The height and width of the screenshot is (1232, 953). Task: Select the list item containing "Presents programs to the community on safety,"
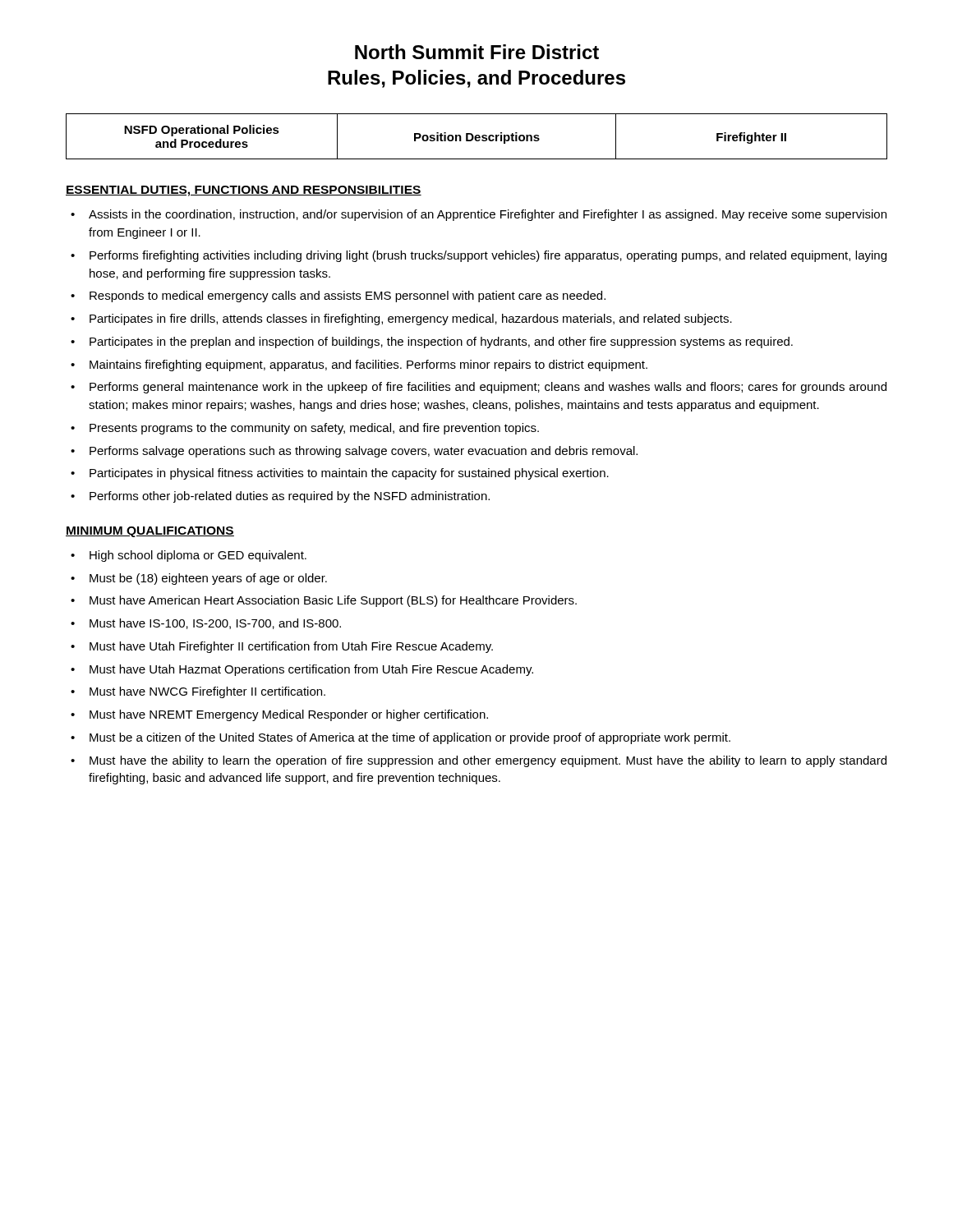tap(314, 427)
